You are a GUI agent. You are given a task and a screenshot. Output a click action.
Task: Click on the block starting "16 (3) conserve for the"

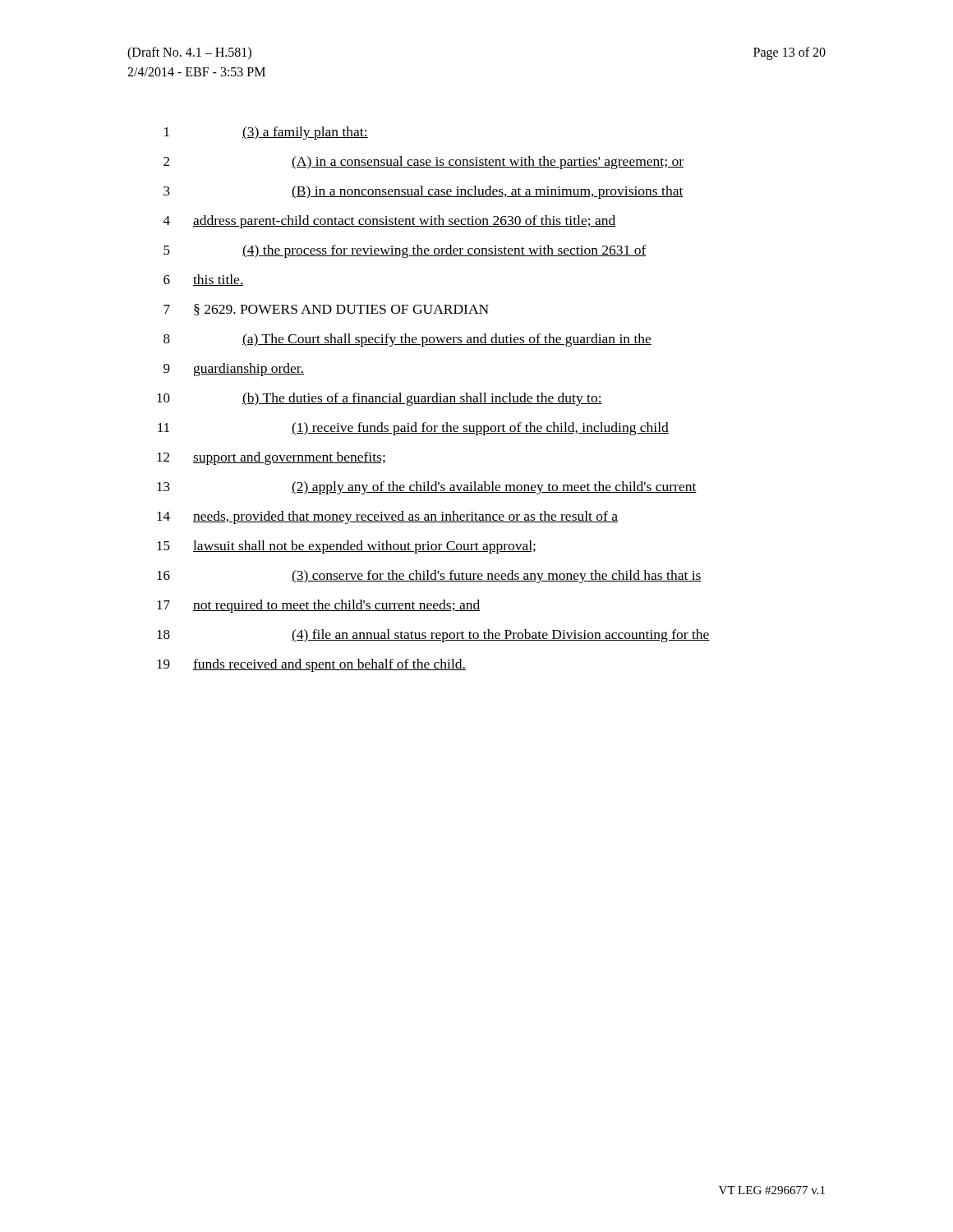point(476,575)
